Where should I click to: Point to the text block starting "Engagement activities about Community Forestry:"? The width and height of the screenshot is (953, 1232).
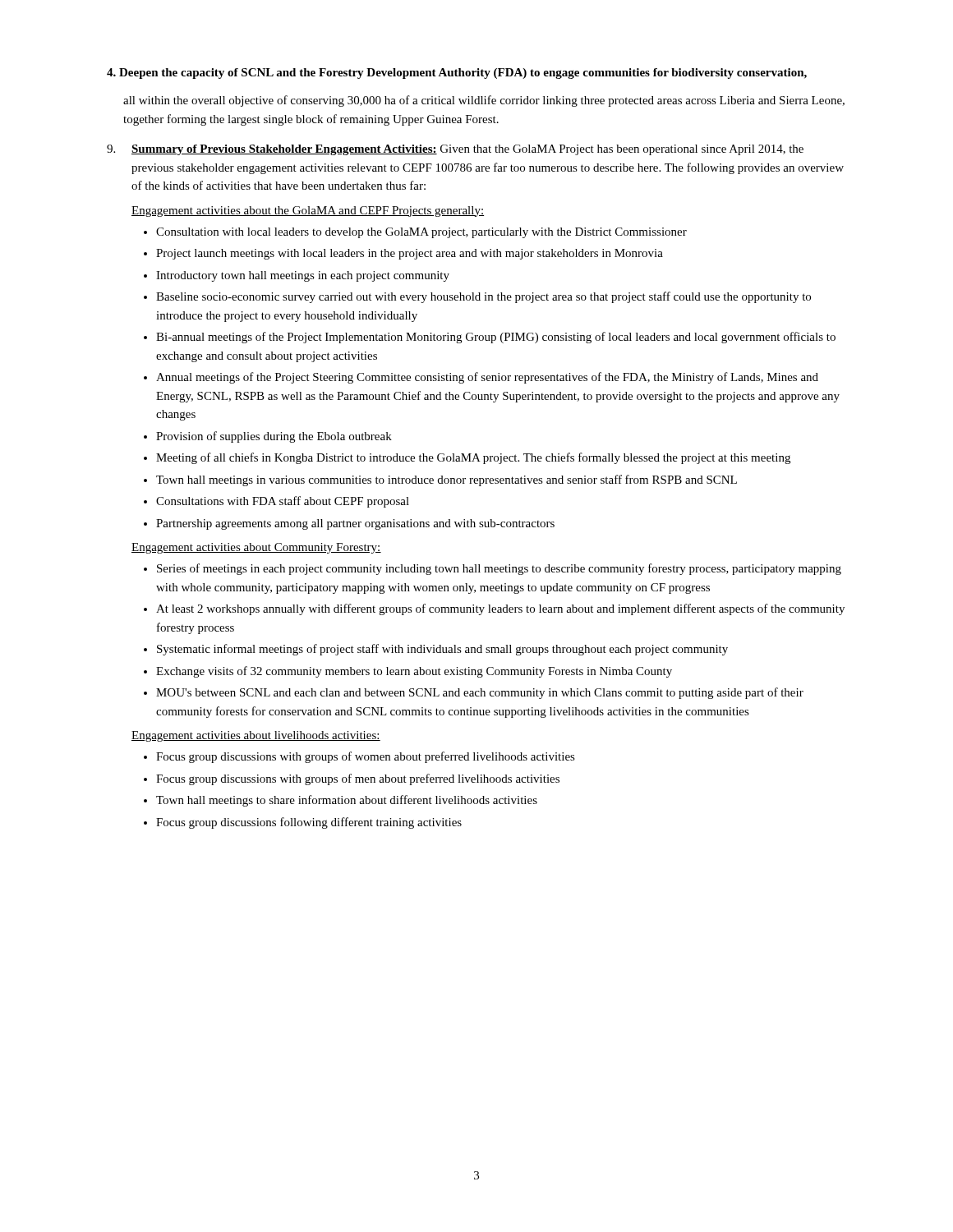pos(256,547)
